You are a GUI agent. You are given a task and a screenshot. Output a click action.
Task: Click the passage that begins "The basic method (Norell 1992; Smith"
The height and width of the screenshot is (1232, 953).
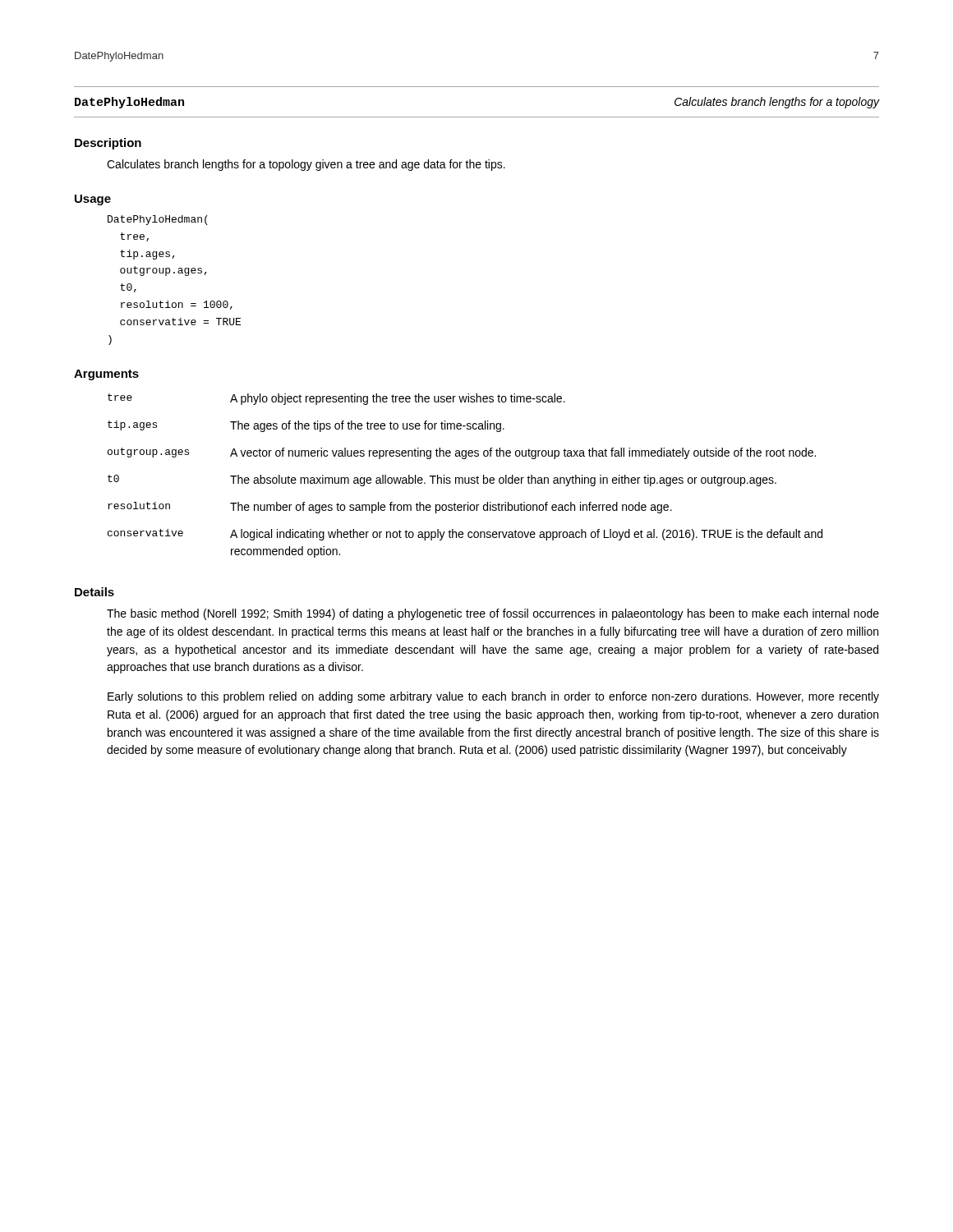[493, 641]
